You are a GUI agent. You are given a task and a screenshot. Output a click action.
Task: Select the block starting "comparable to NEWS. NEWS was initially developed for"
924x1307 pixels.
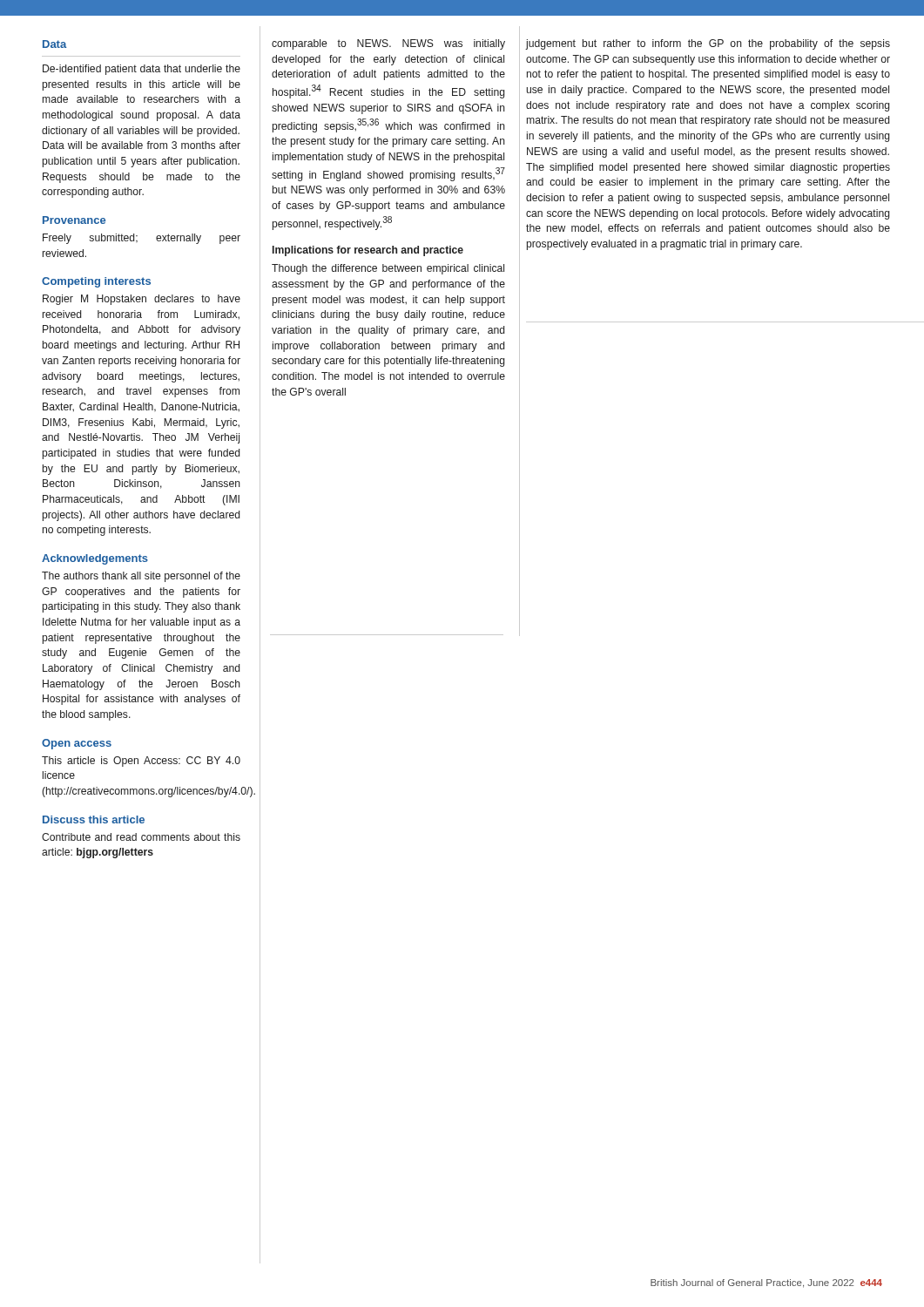click(x=388, y=134)
